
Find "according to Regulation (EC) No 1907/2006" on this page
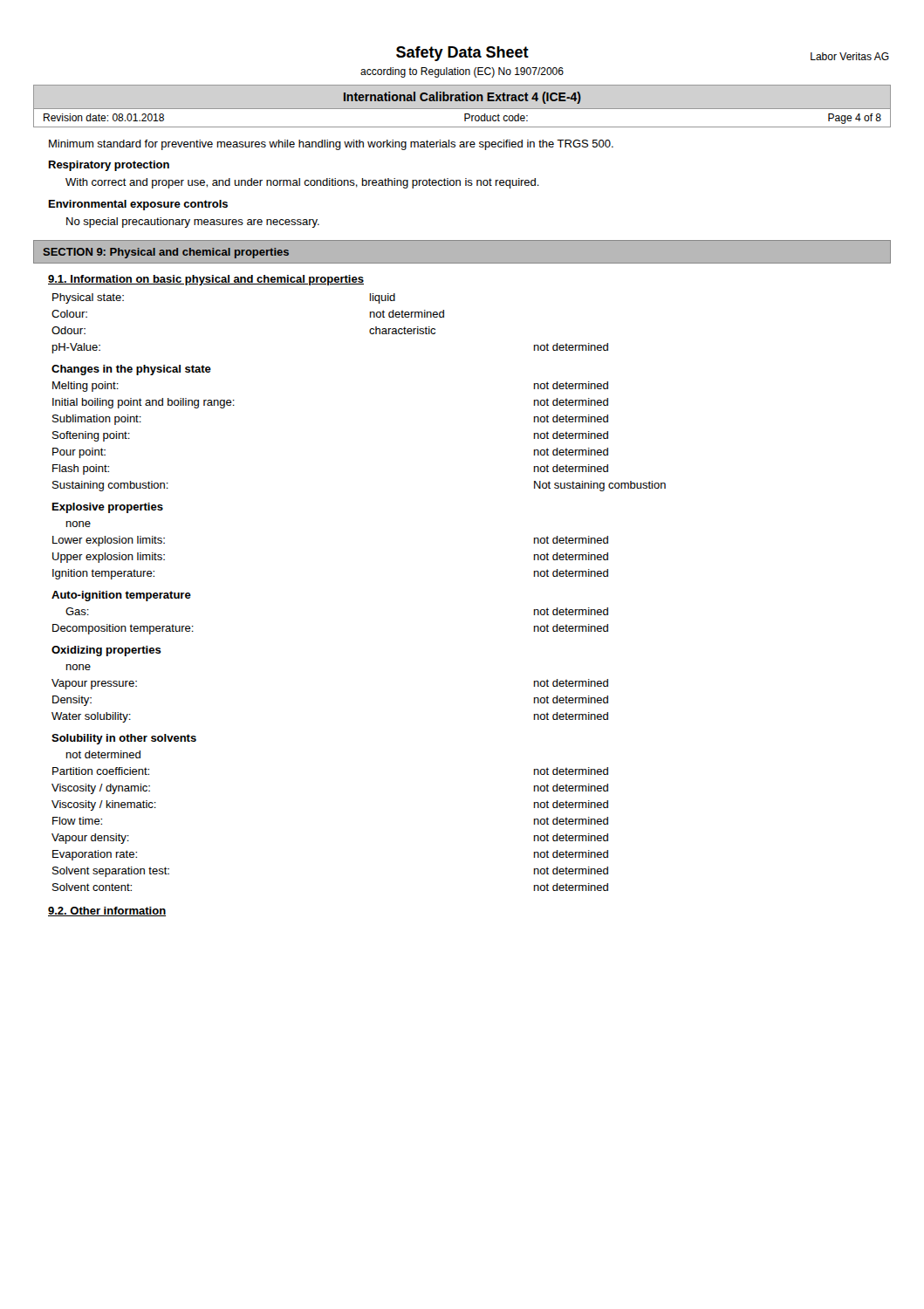462,72
